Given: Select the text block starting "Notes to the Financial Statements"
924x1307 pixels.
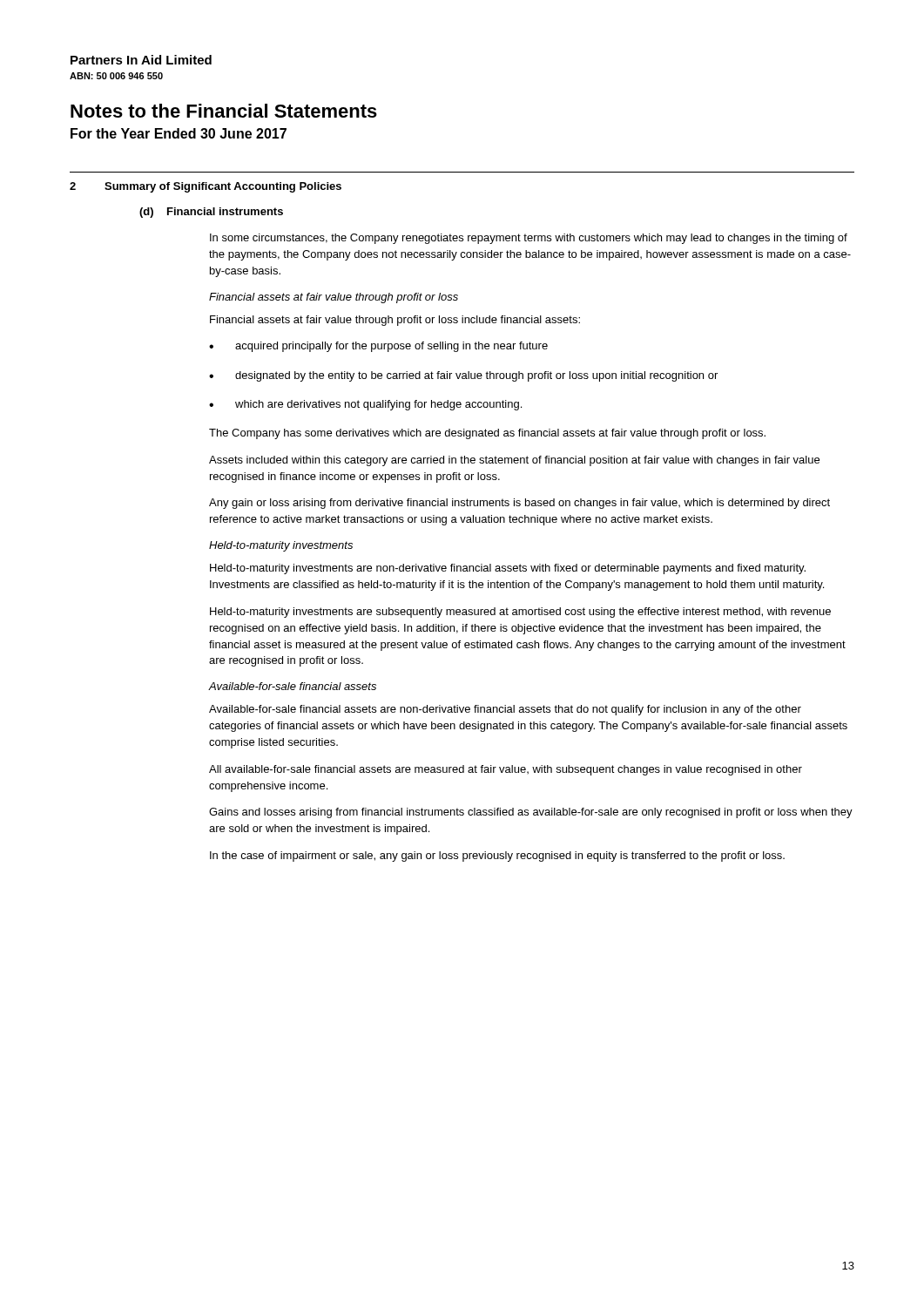Looking at the screenshot, I should (x=224, y=111).
